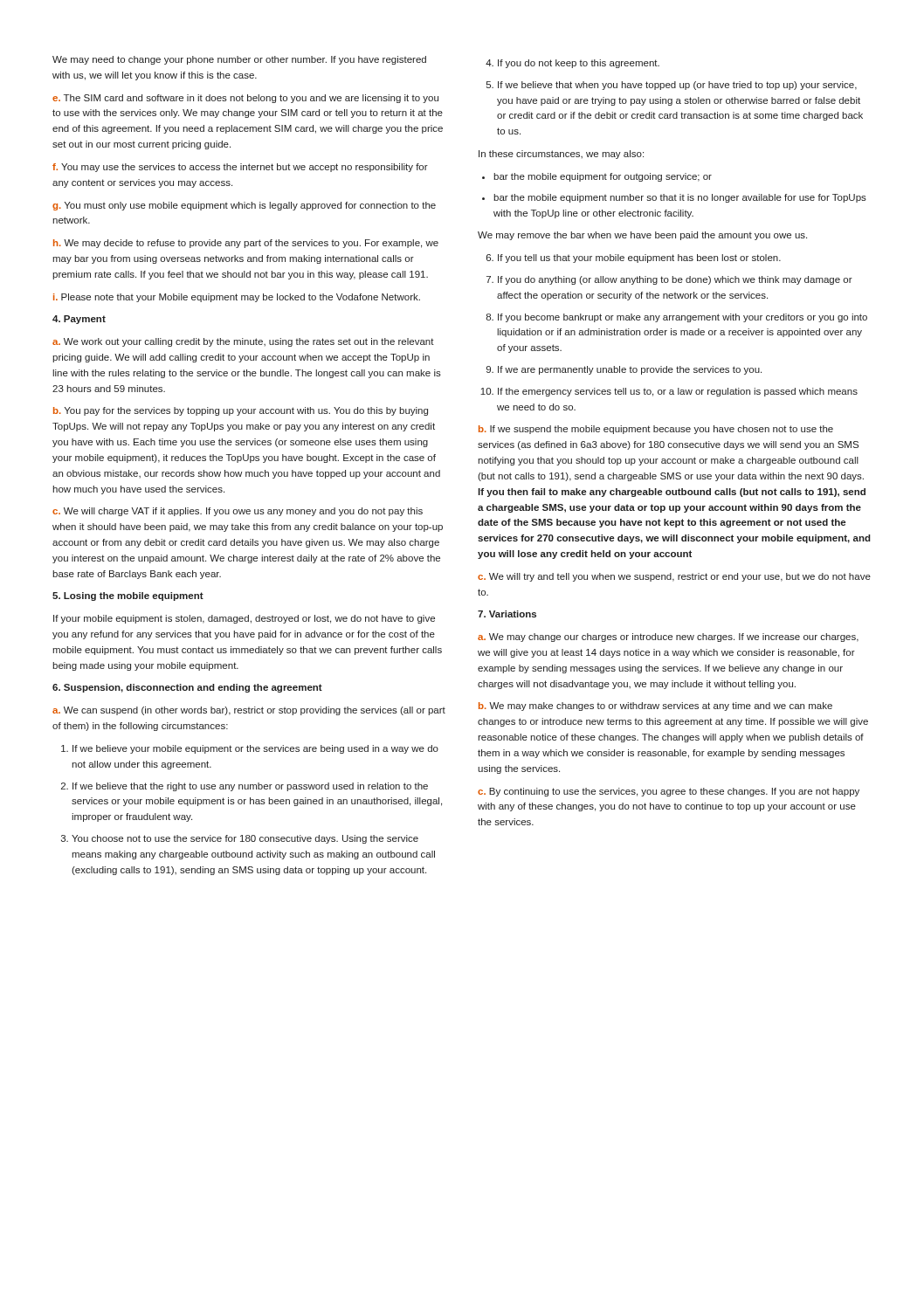This screenshot has height=1310, width=924.
Task: Where is the passage that starts "g. You must only use mobile equipment which"?
Action: pyautogui.click(x=249, y=213)
